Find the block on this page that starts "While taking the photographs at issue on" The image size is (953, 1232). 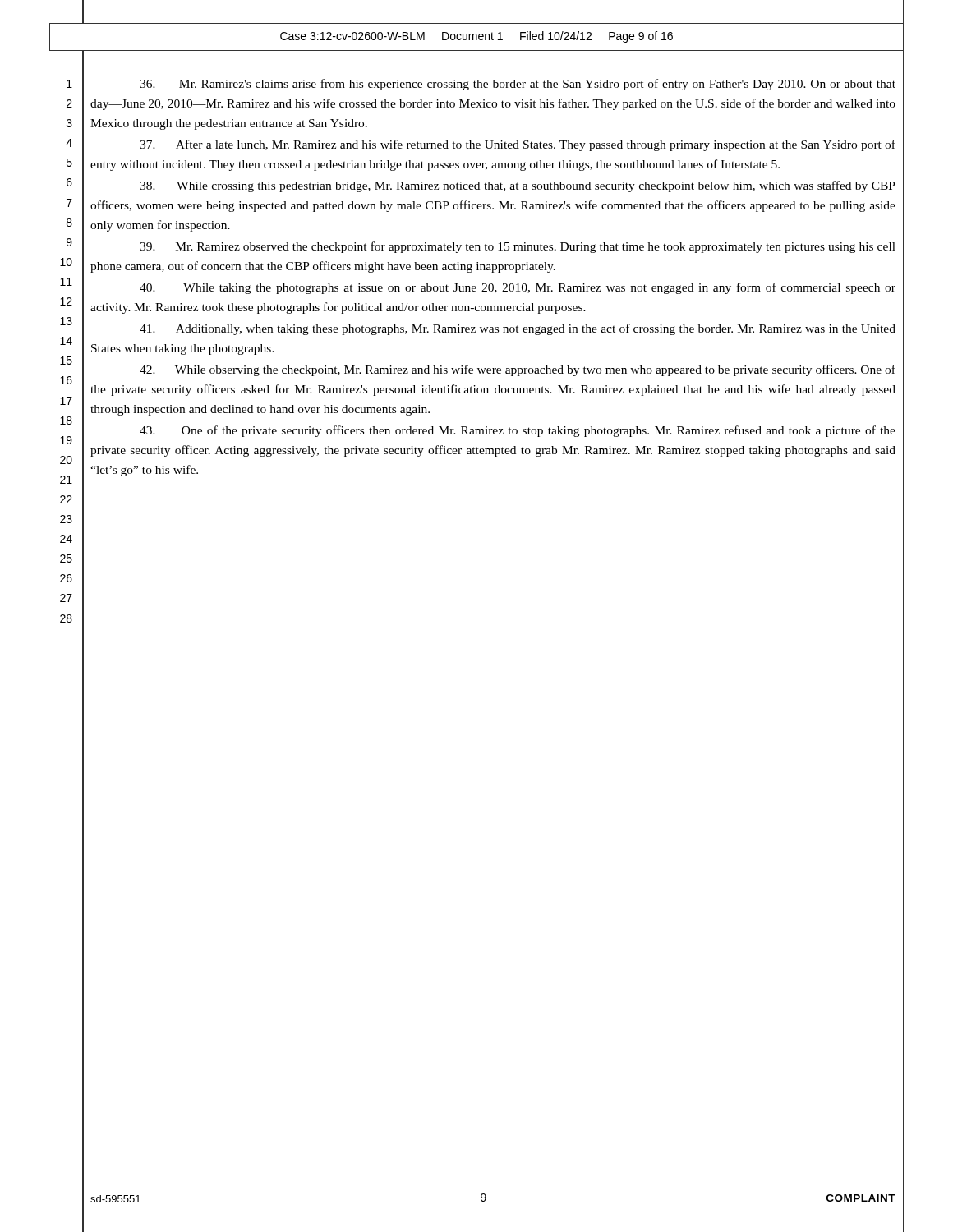pyautogui.click(x=493, y=297)
